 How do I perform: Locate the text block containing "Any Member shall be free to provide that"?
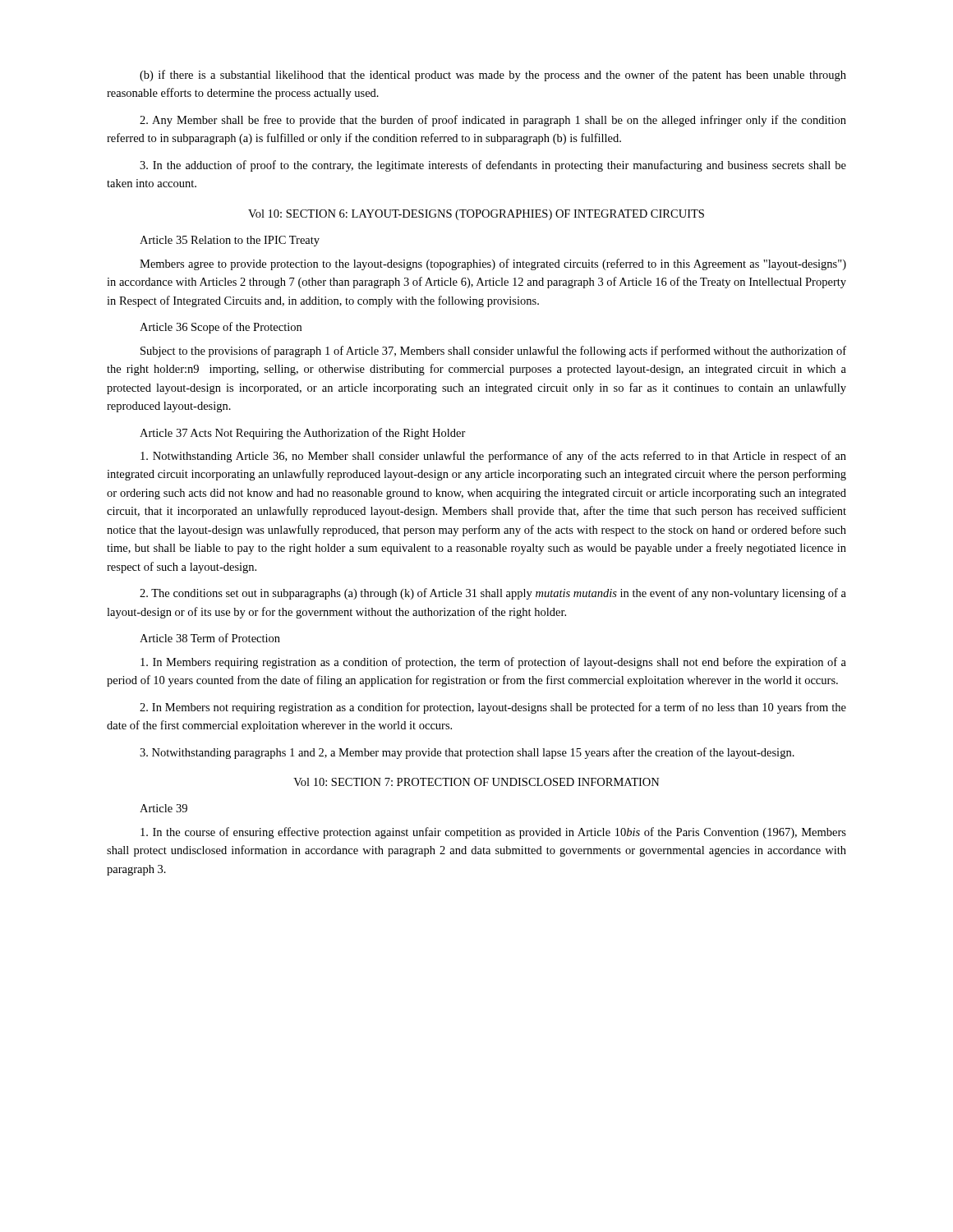[x=476, y=129]
